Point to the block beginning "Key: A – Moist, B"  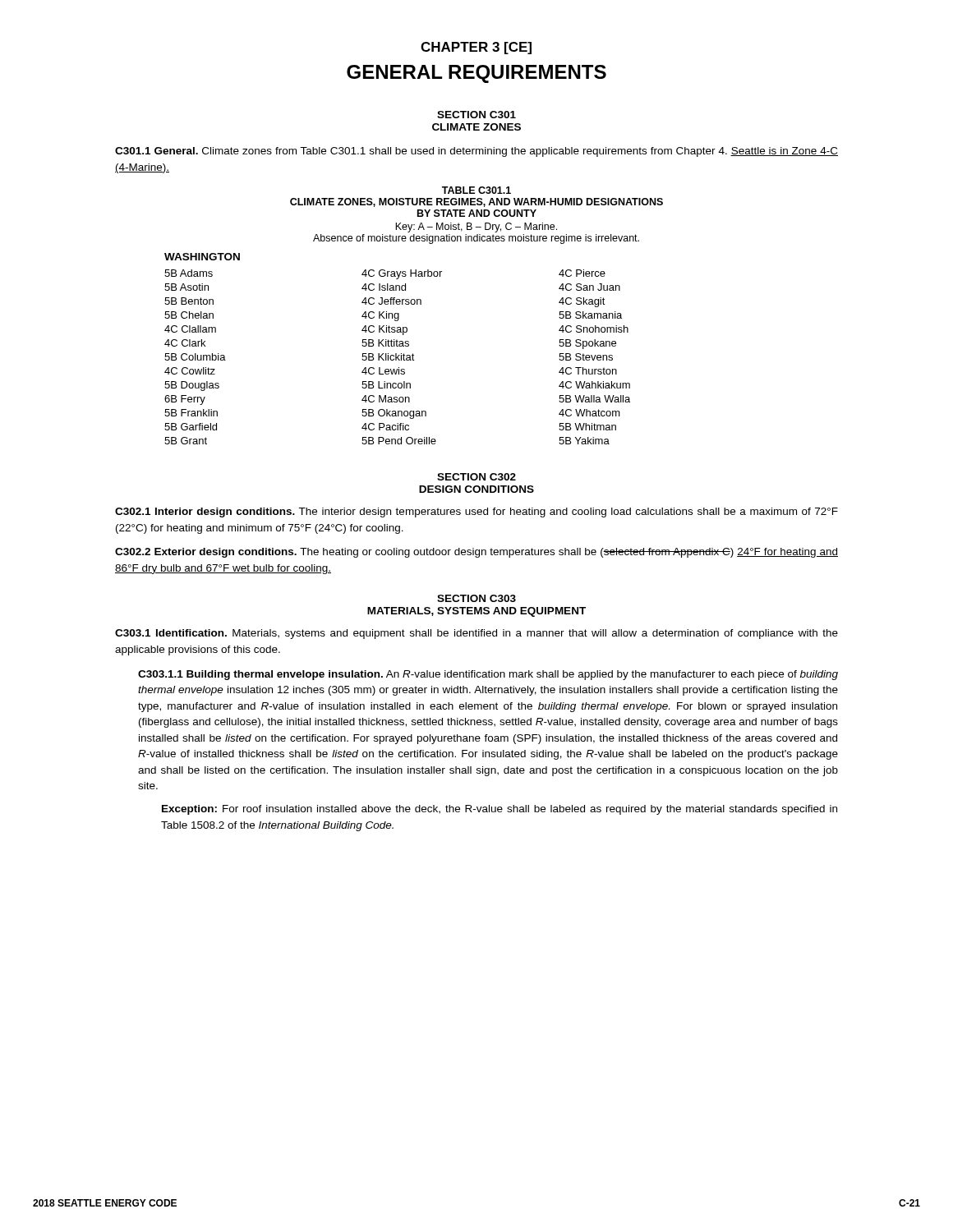[476, 233]
